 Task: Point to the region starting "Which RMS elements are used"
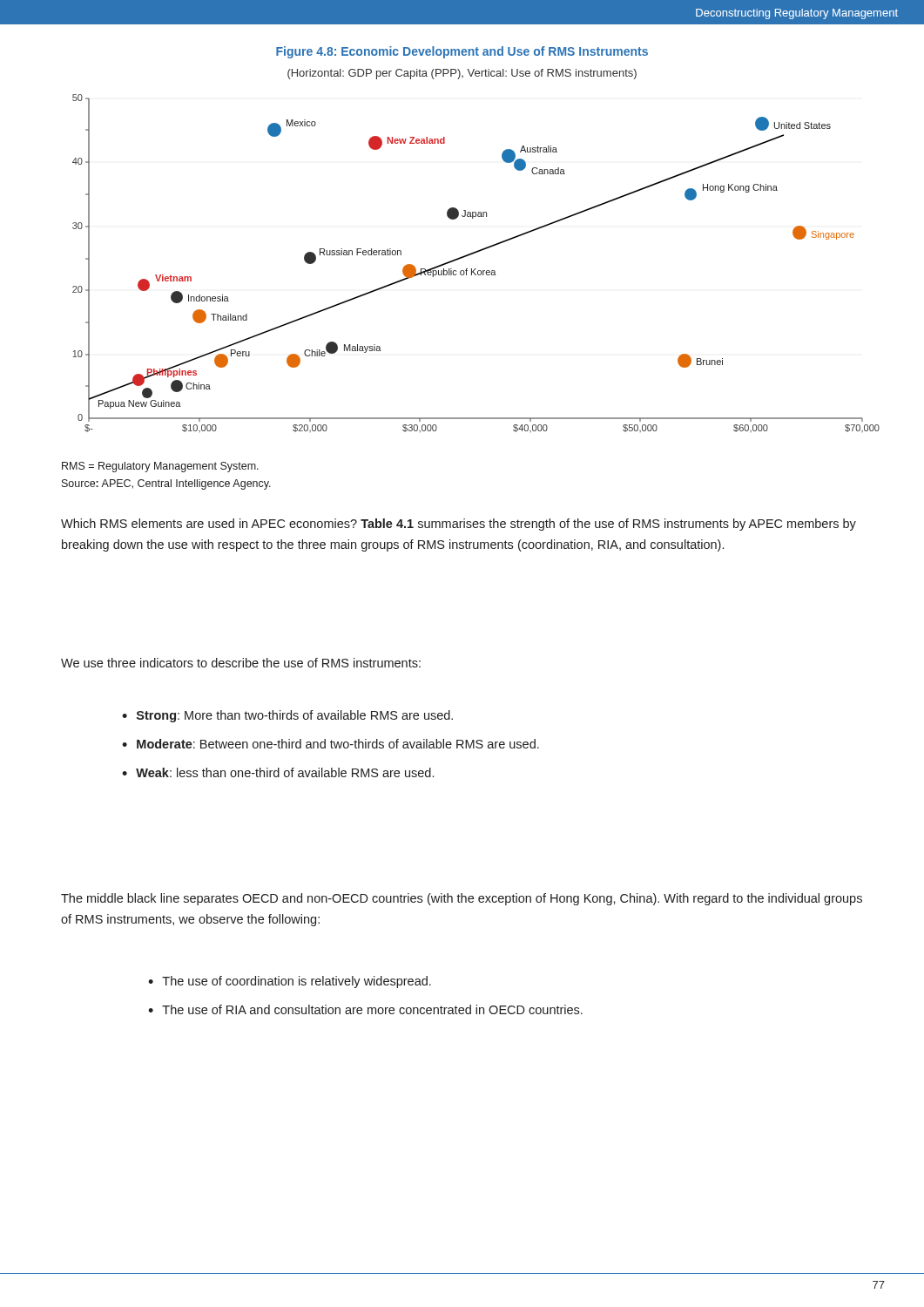click(458, 534)
